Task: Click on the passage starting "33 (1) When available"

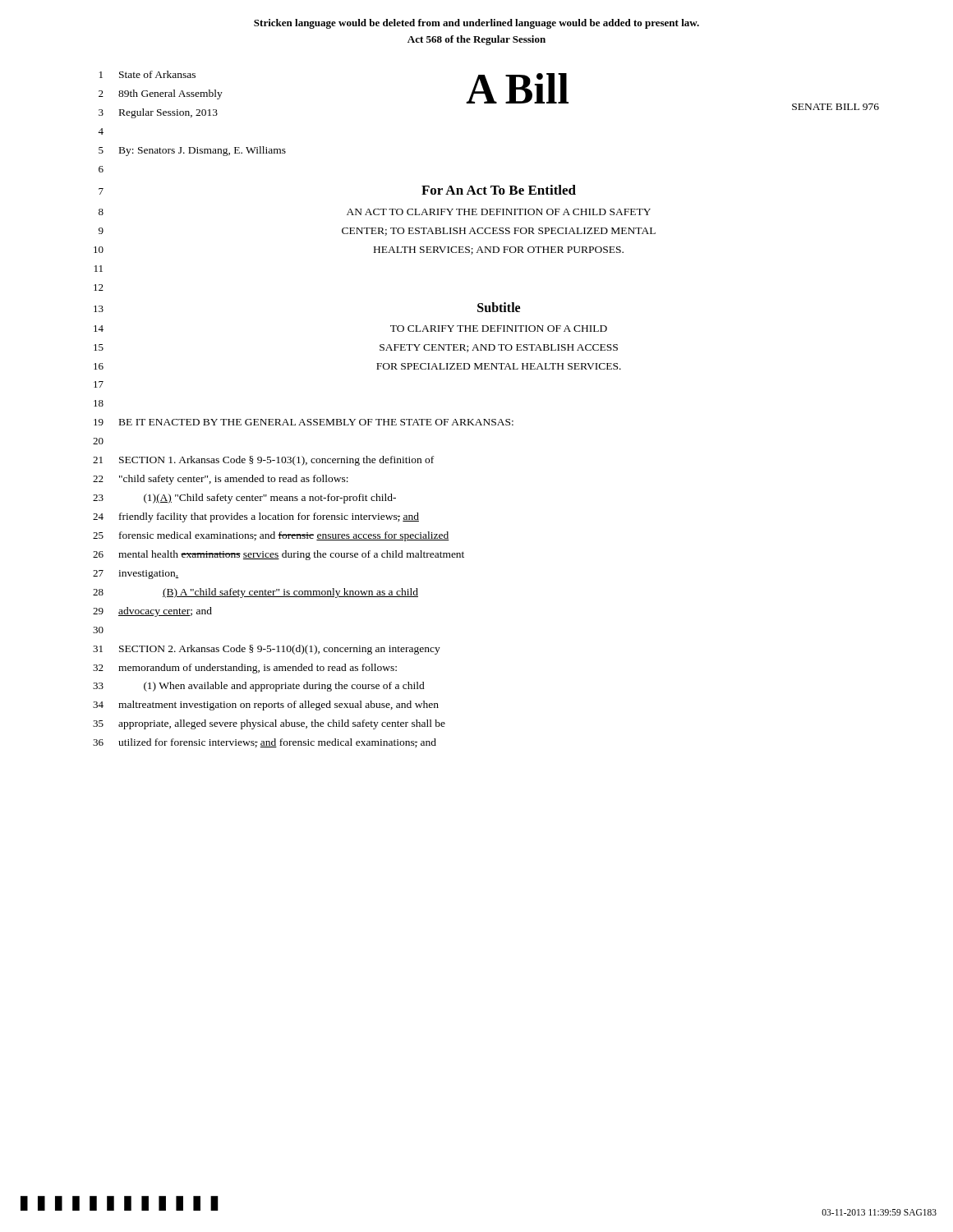Action: [x=259, y=687]
